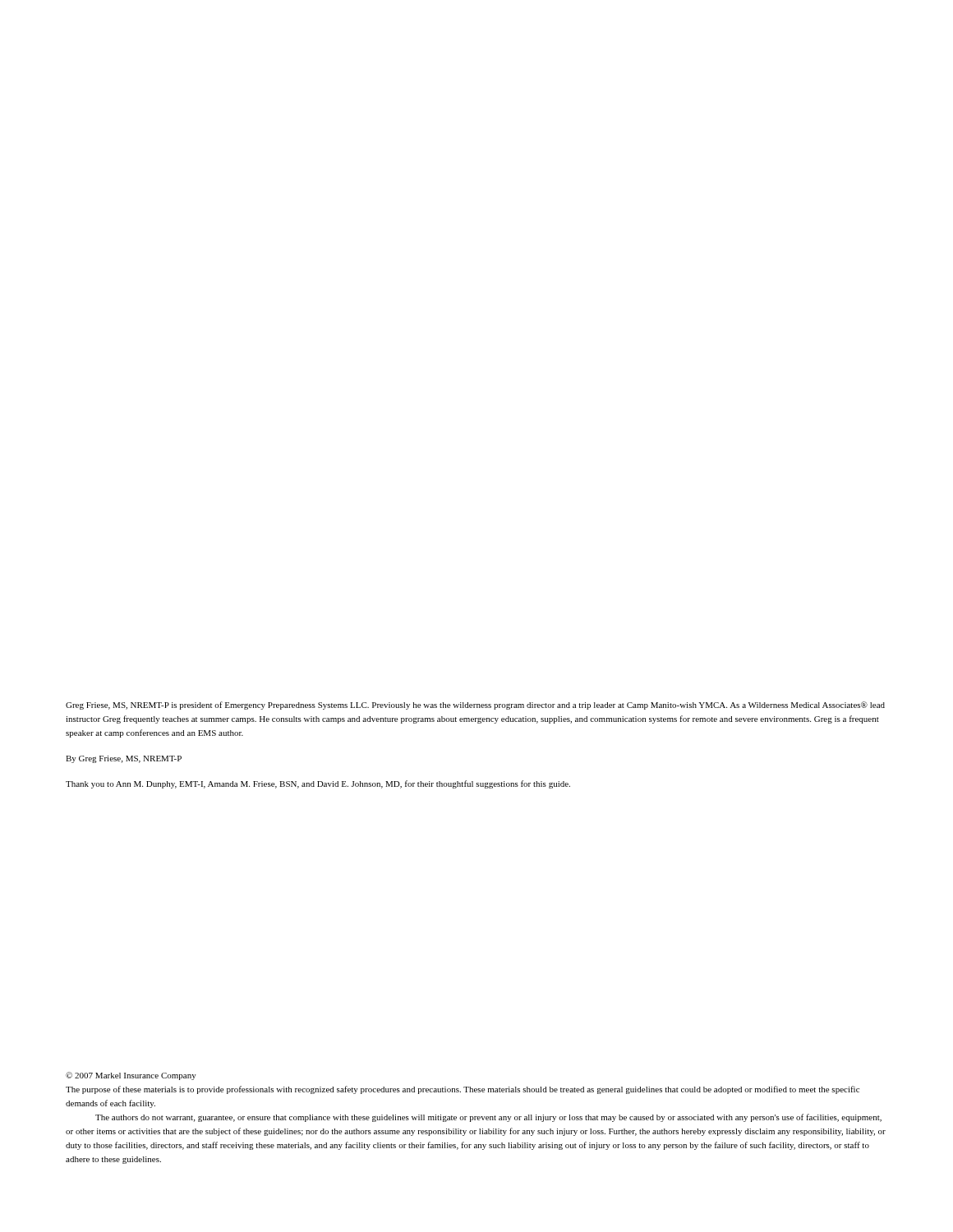Where is the passage that starts "Thank you to"?
This screenshot has width=953, height=1232.
[x=318, y=784]
